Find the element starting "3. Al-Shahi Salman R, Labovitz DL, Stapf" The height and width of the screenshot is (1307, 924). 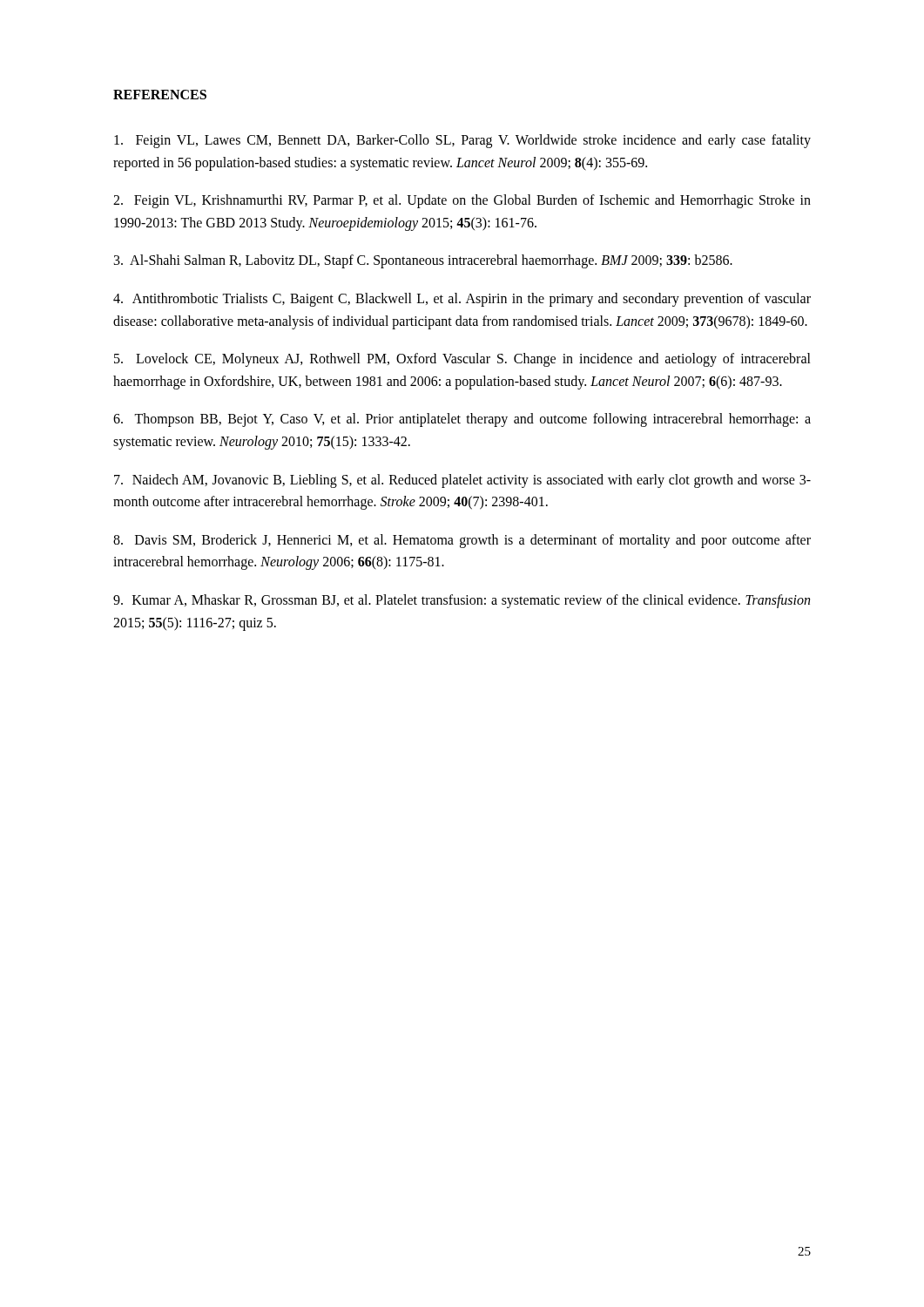pos(423,260)
